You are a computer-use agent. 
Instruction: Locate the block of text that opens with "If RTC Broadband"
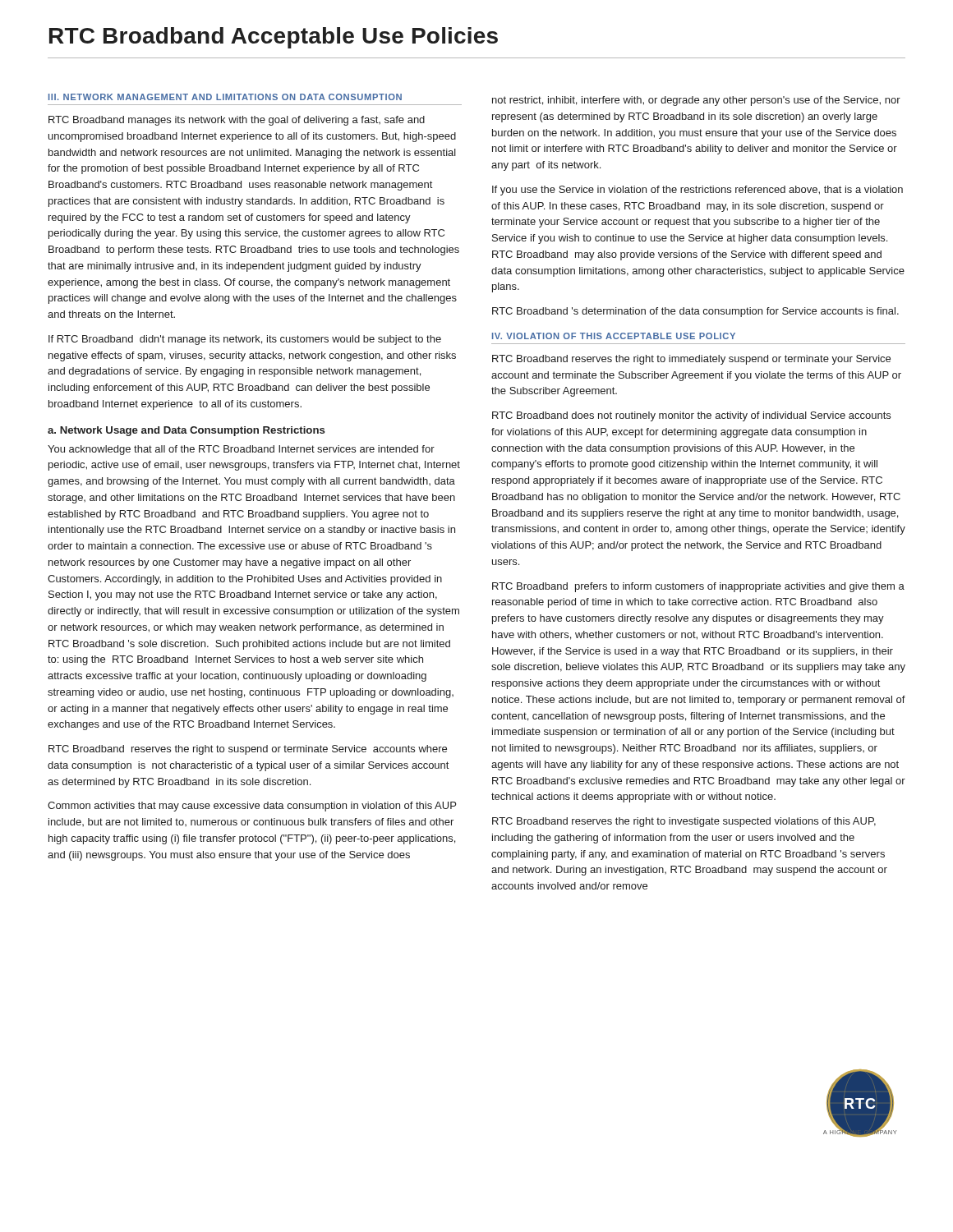pos(252,371)
